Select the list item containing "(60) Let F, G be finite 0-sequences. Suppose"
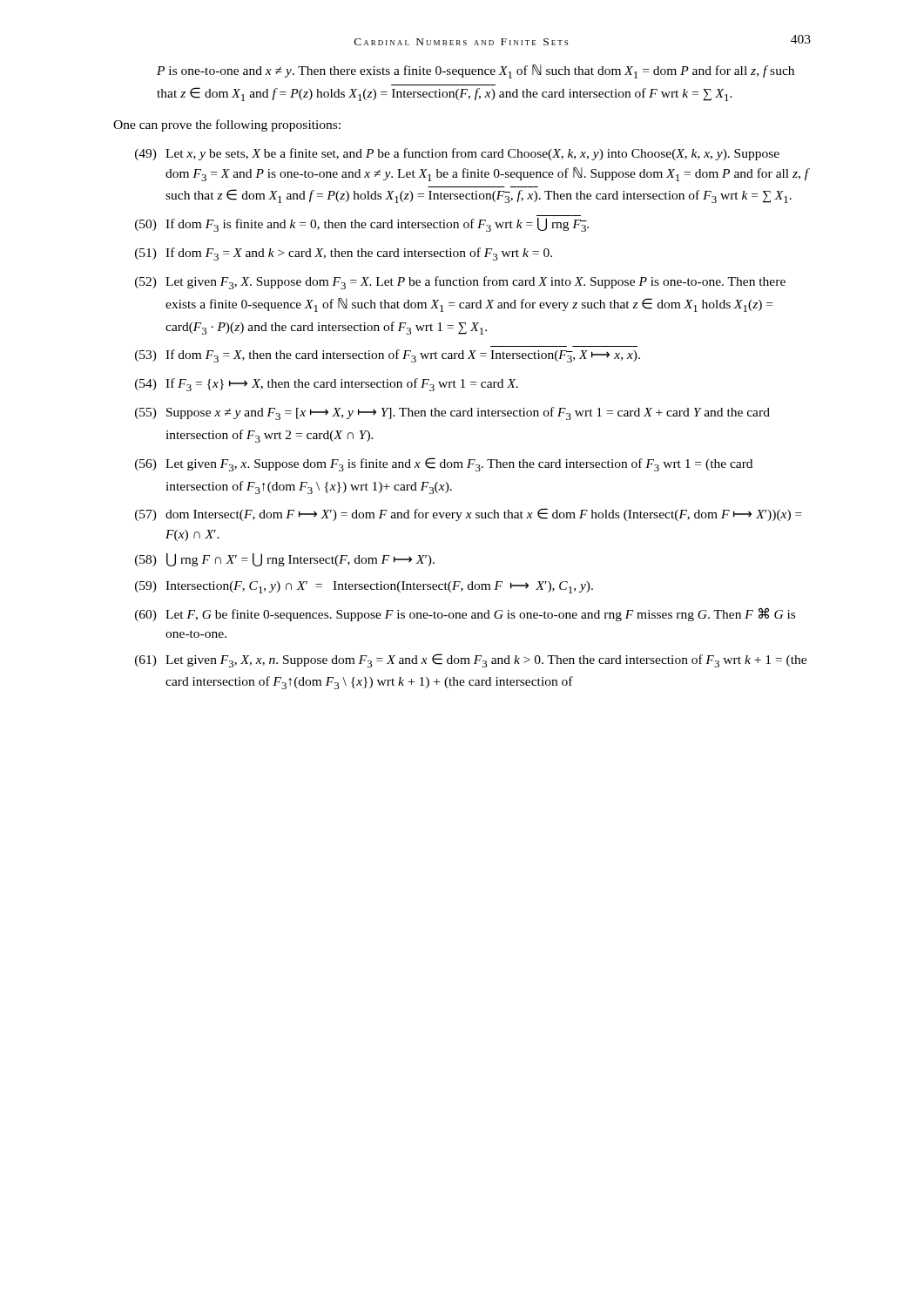The image size is (924, 1307). pos(462,624)
